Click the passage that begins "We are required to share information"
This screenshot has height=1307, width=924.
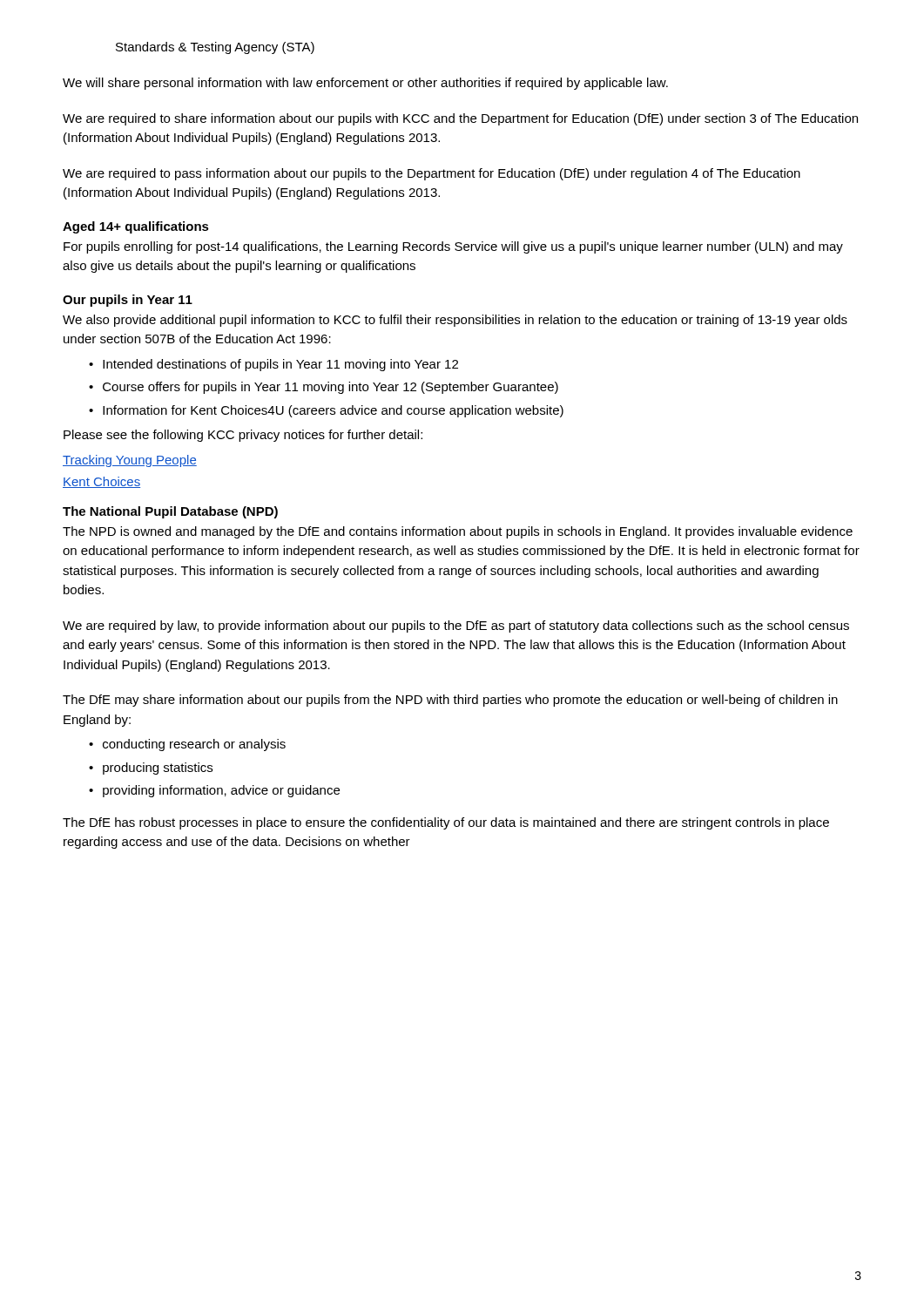(x=462, y=128)
